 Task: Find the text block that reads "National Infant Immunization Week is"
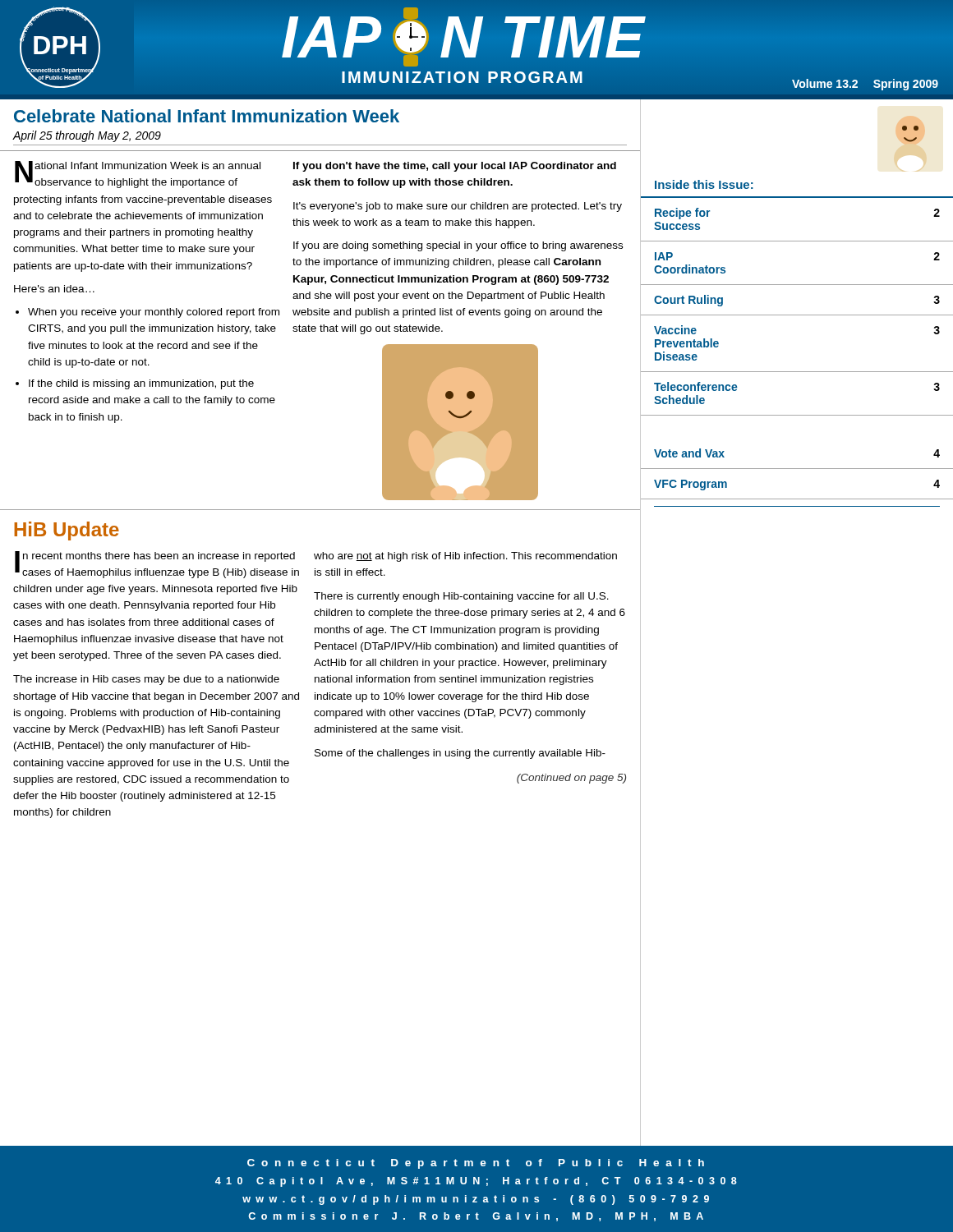coord(147,227)
